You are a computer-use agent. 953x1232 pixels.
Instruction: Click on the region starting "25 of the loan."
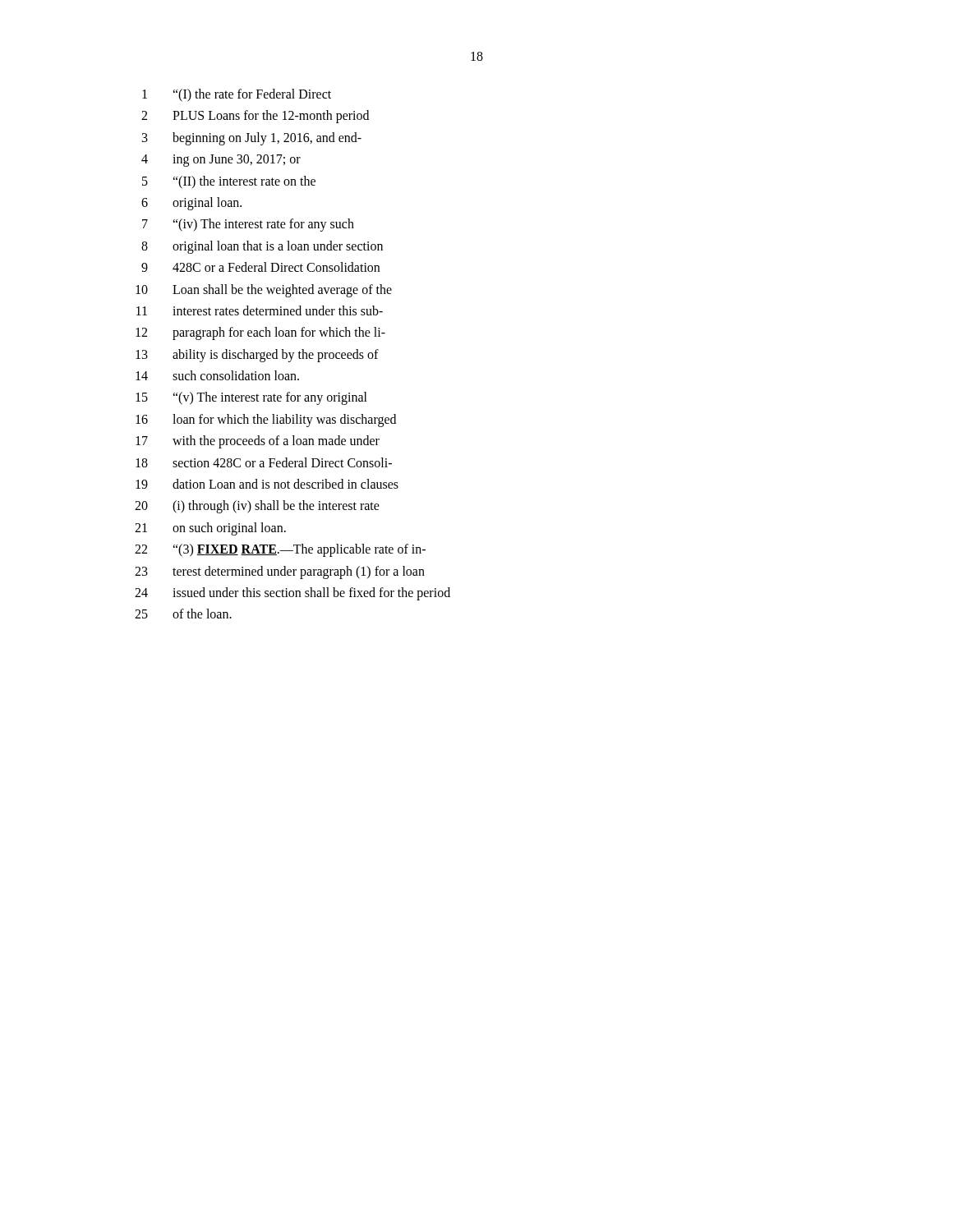click(183, 614)
